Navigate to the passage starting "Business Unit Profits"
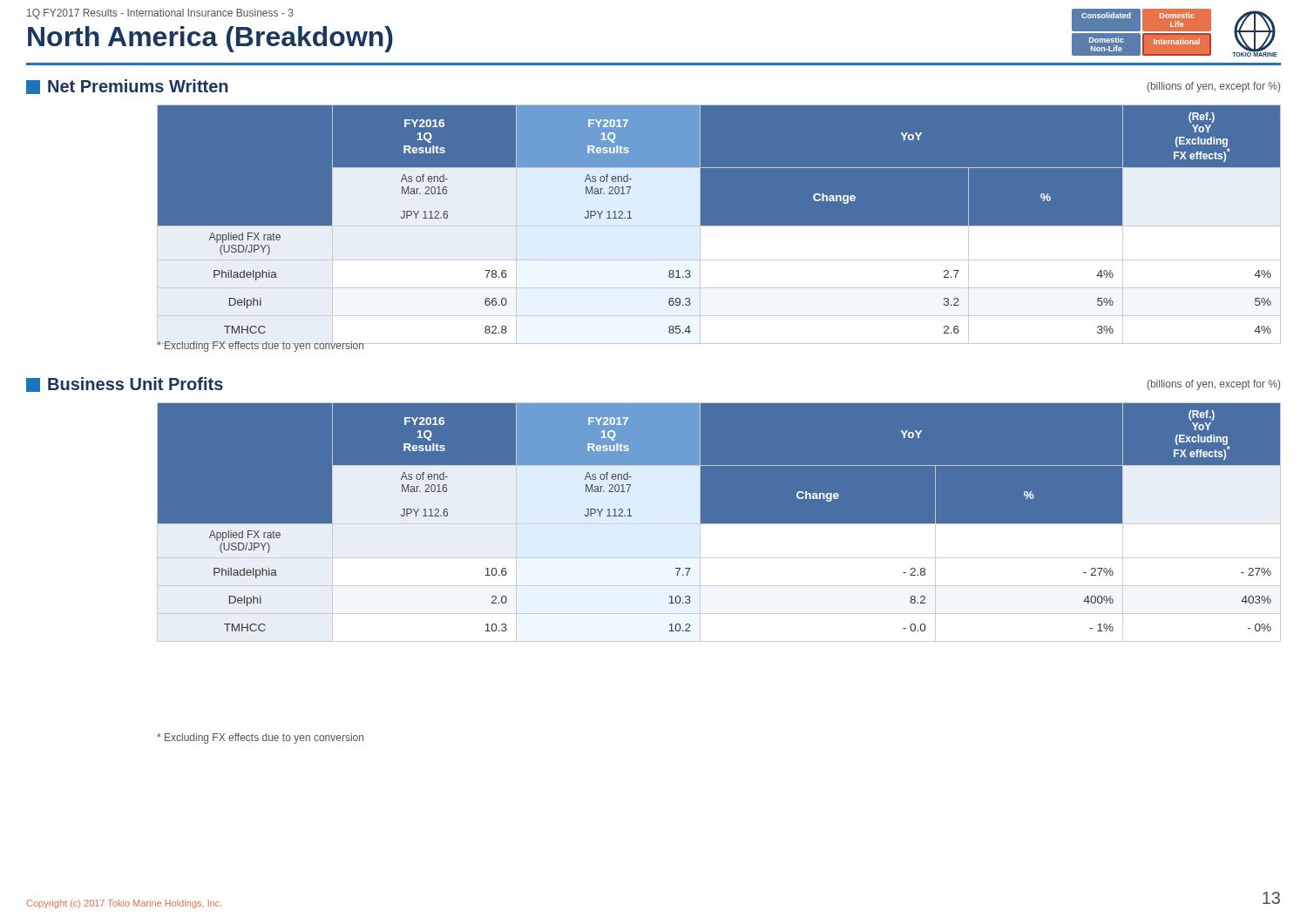This screenshot has width=1307, height=924. 125,384
